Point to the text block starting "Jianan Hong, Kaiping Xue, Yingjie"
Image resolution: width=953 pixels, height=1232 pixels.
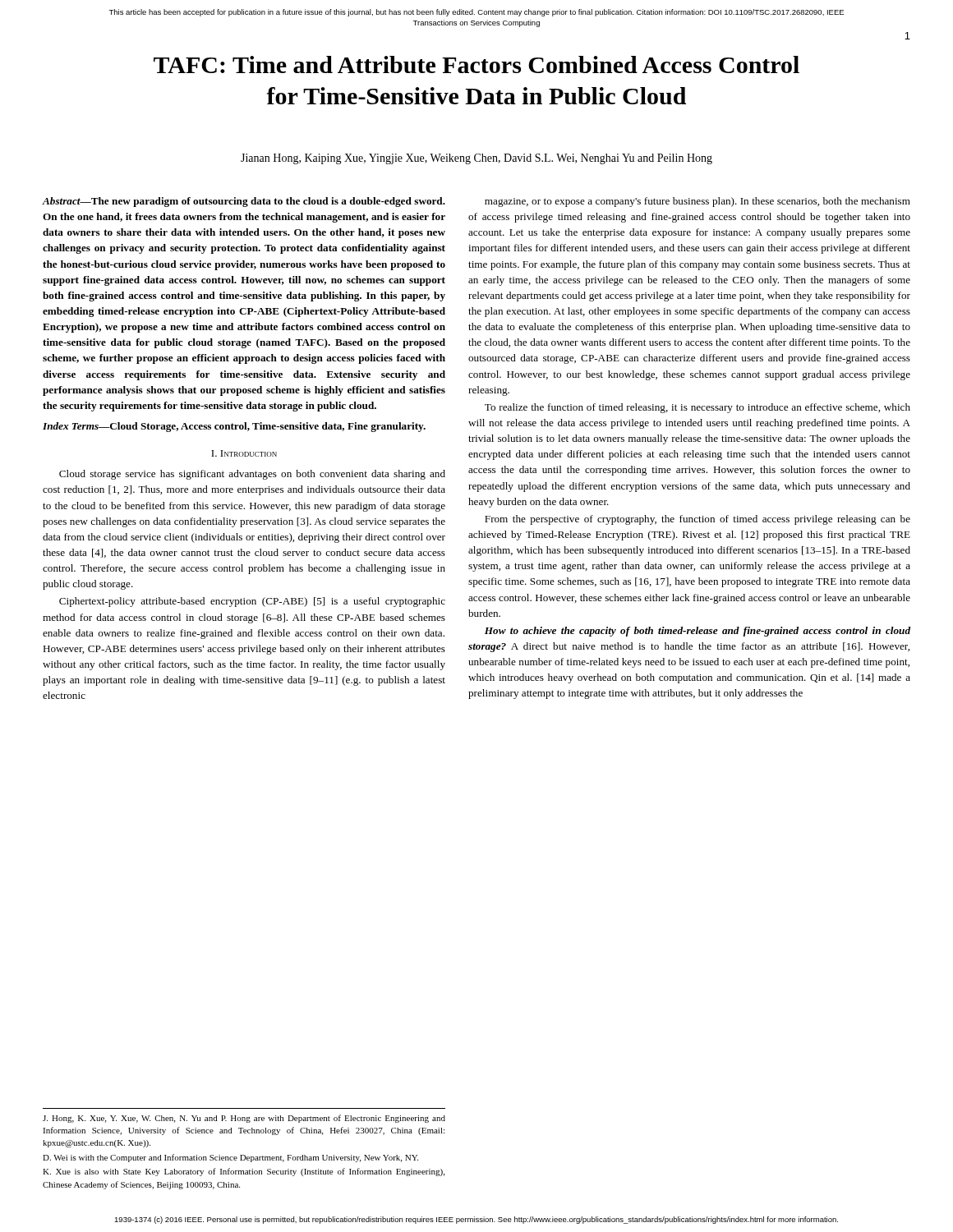coord(476,158)
